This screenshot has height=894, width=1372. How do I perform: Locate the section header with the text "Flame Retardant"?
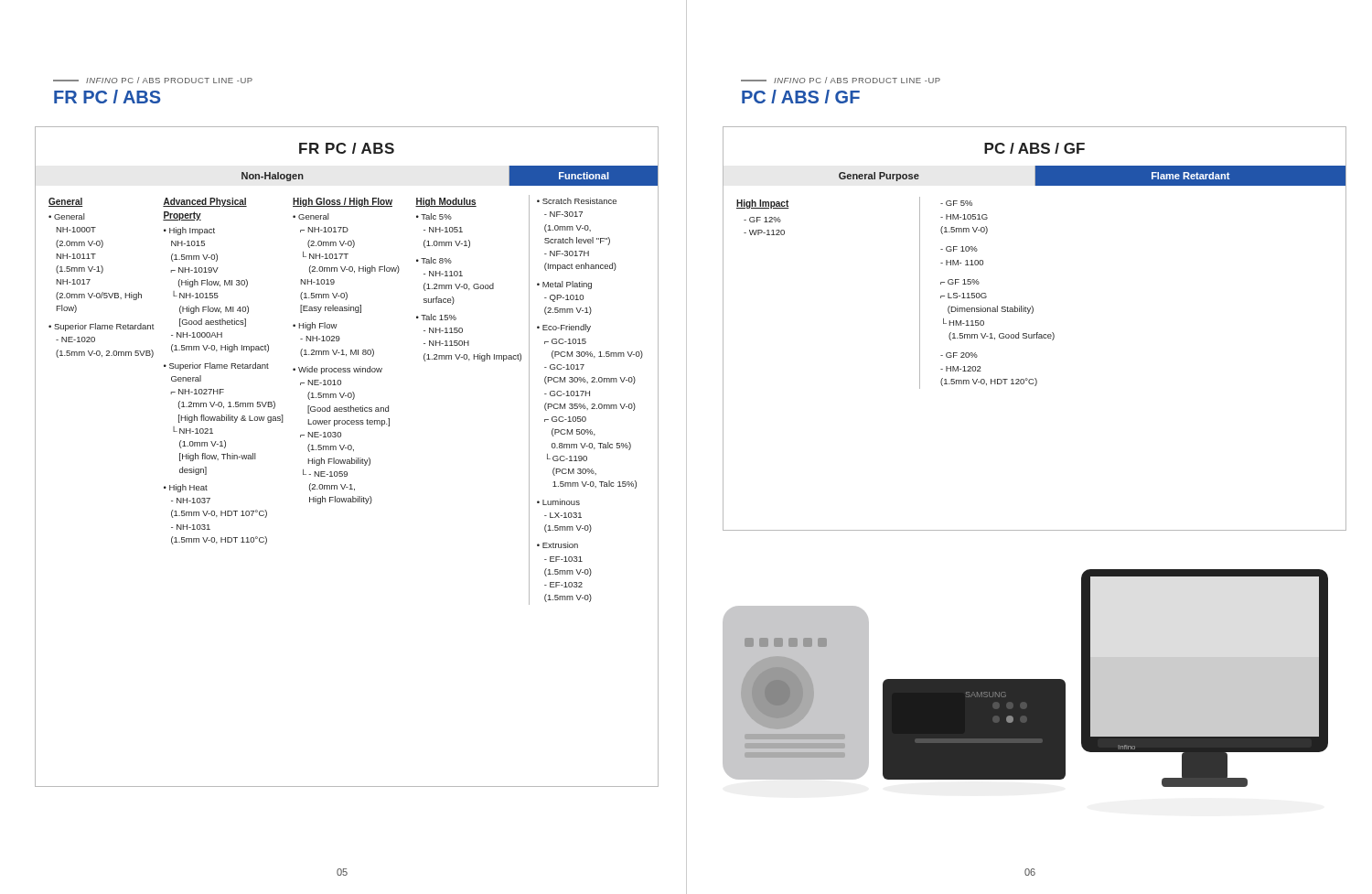(x=1190, y=176)
